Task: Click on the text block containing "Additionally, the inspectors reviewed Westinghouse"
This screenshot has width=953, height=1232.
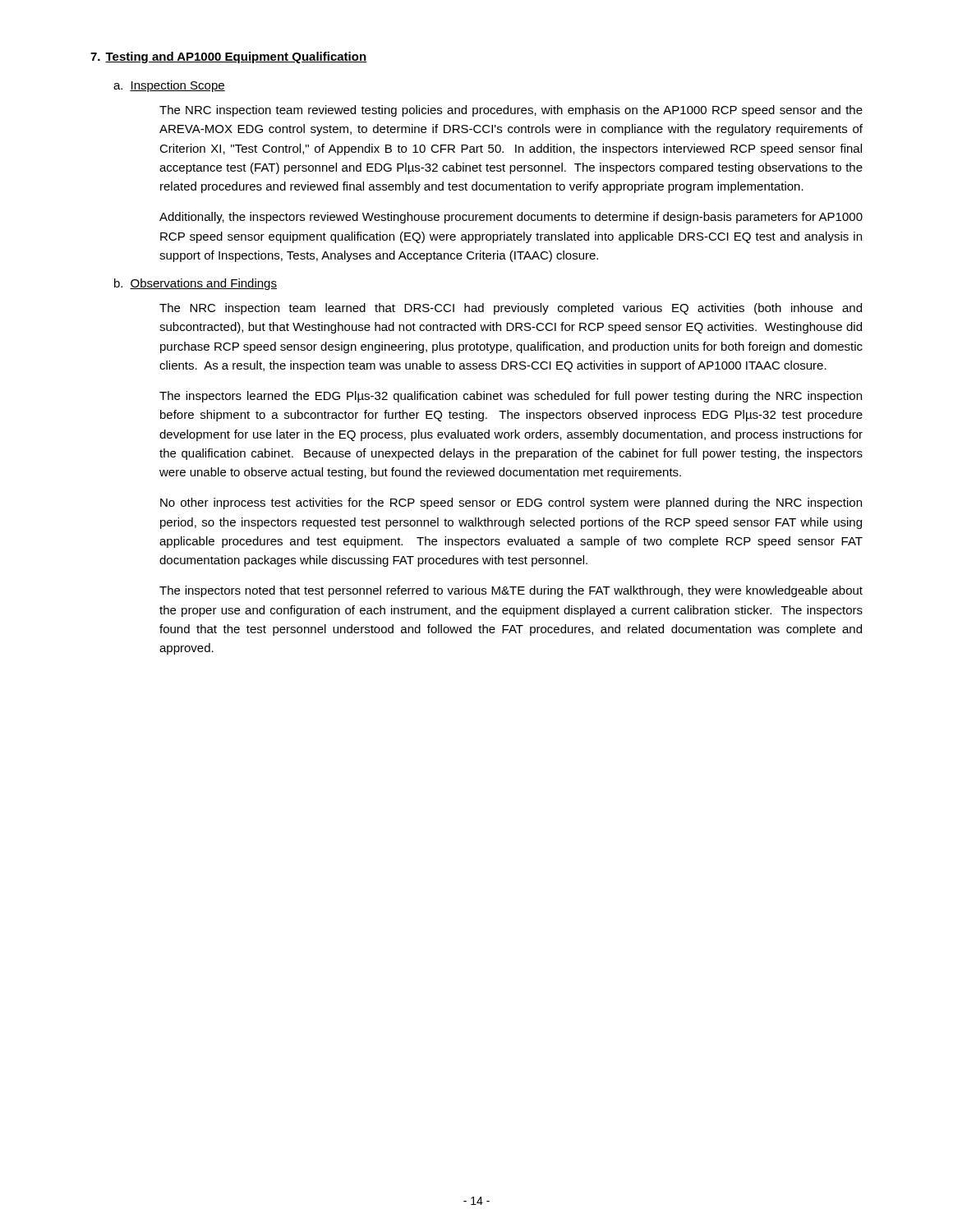Action: click(511, 236)
